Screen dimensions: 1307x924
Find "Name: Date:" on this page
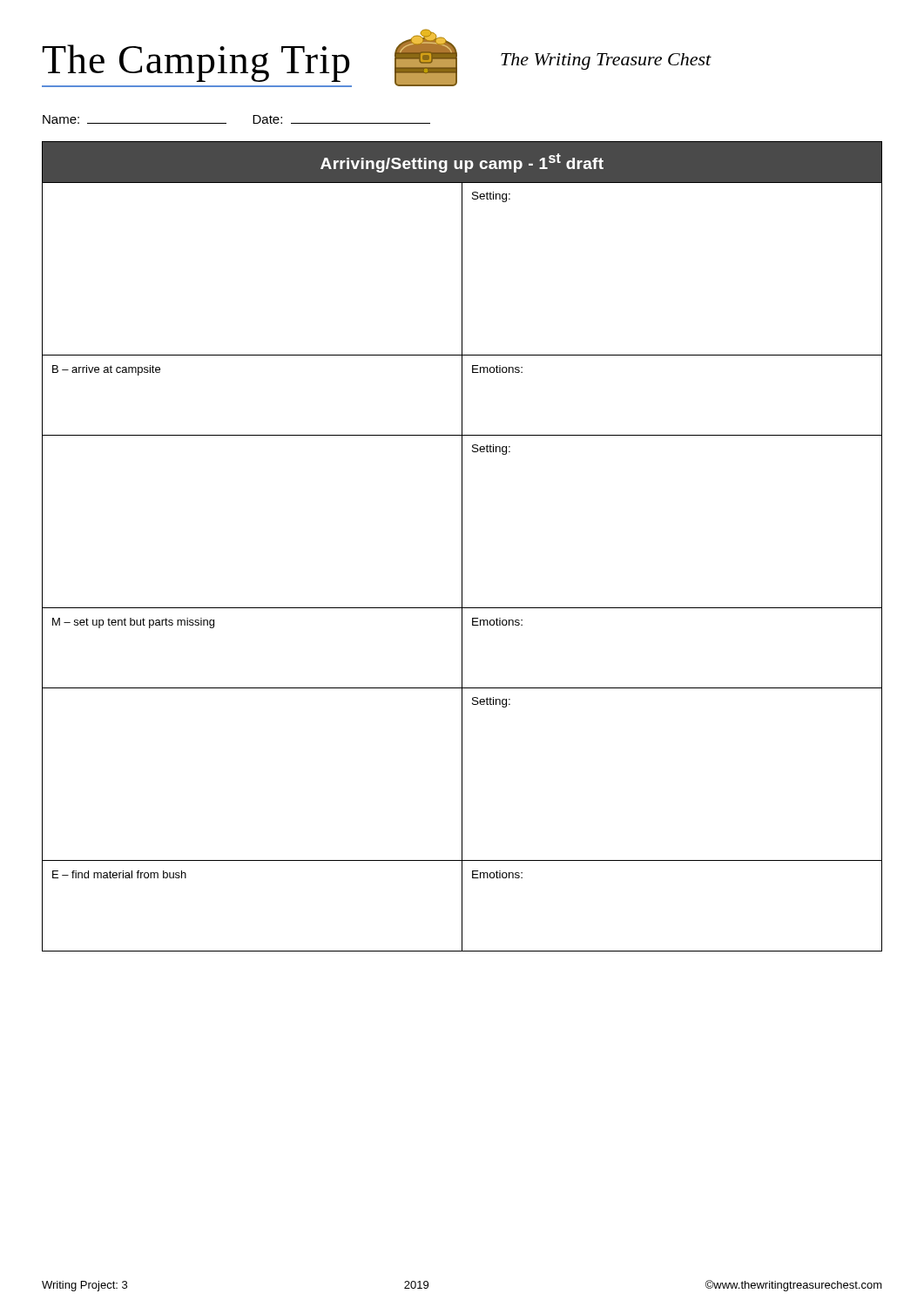point(236,119)
